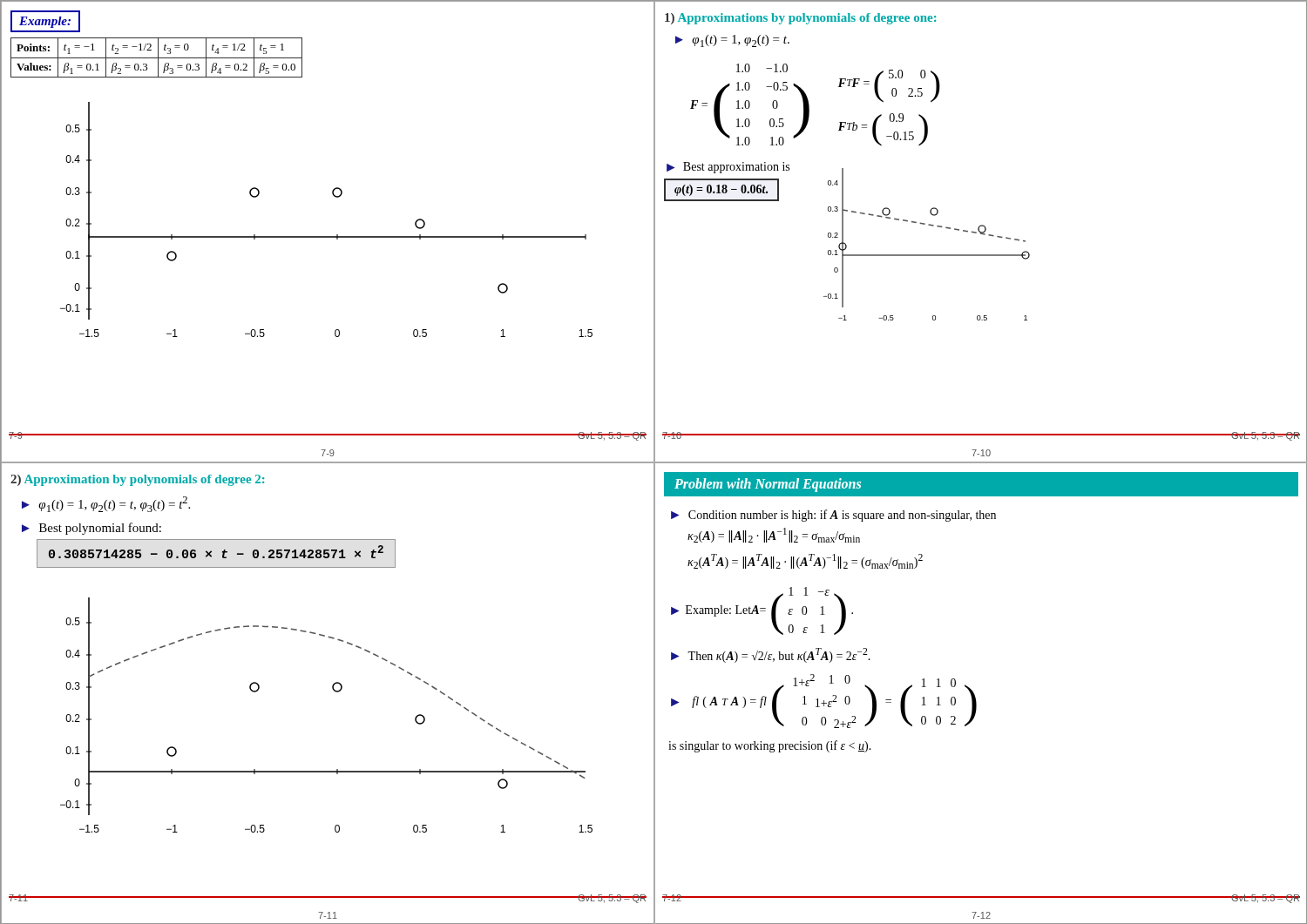Find the passage starting "φ(t) = 0.18"
This screenshot has height=924, width=1307.
pyautogui.click(x=721, y=189)
